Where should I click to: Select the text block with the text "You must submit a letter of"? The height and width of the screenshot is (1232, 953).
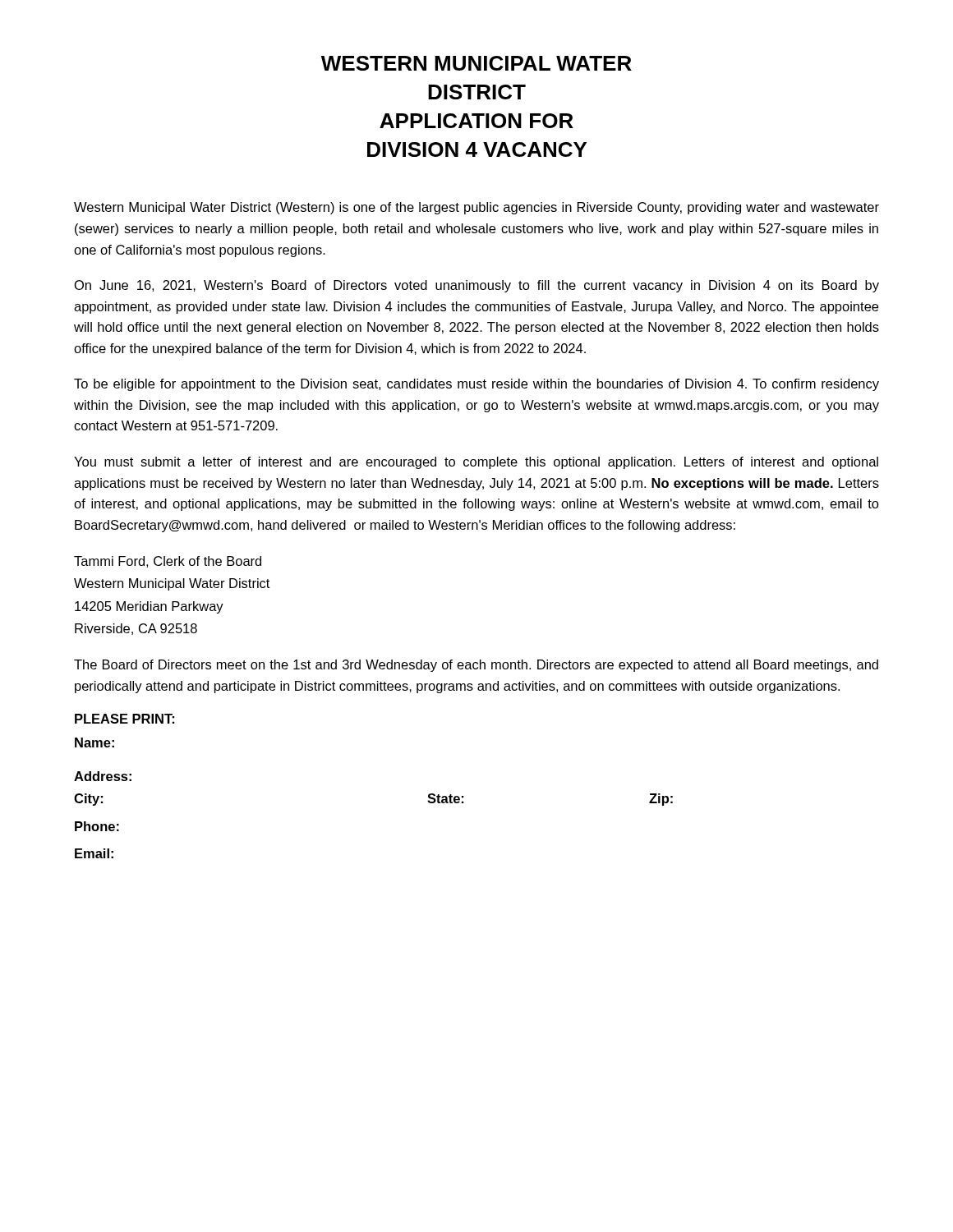point(476,493)
